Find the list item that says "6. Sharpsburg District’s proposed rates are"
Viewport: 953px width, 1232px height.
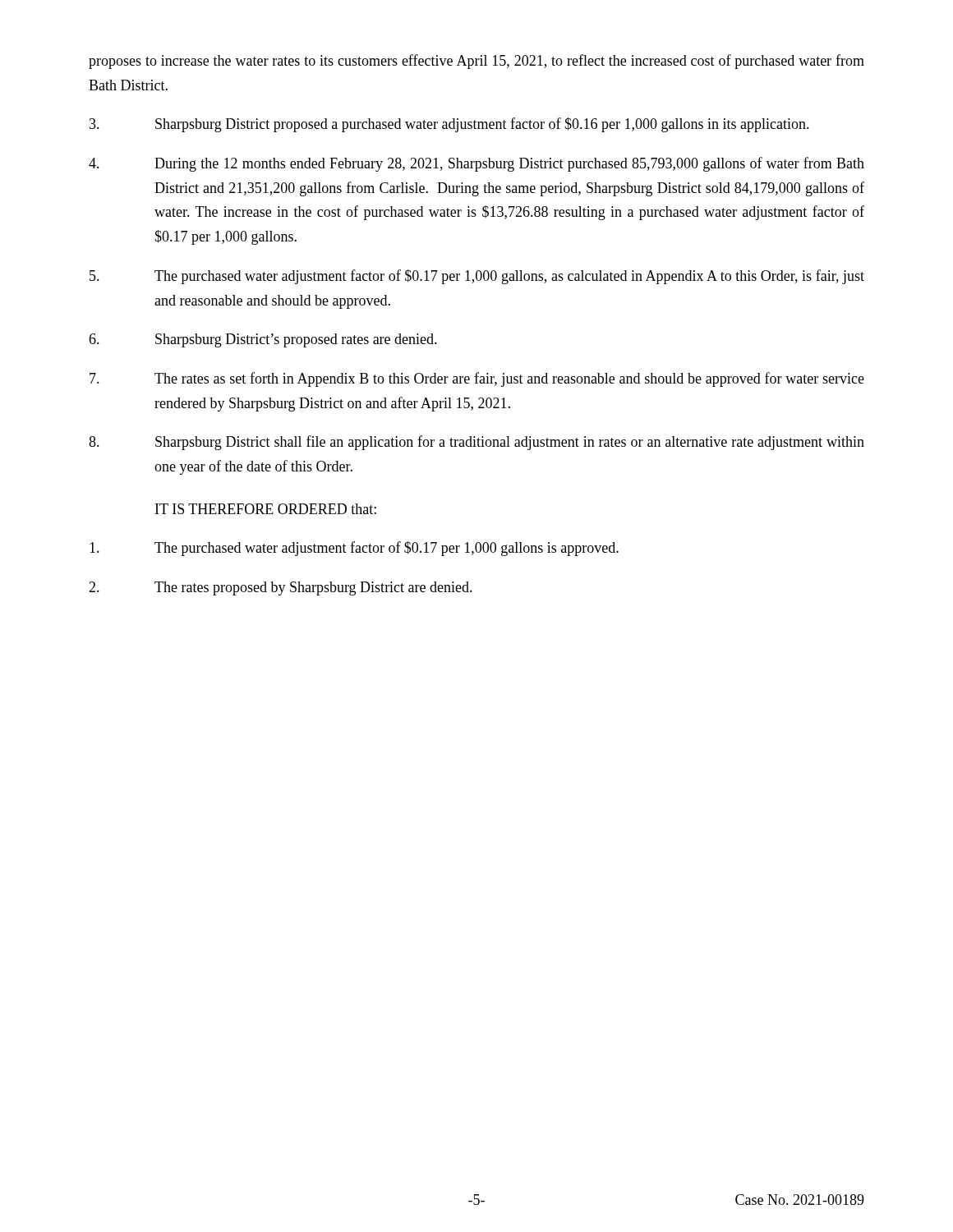263,340
